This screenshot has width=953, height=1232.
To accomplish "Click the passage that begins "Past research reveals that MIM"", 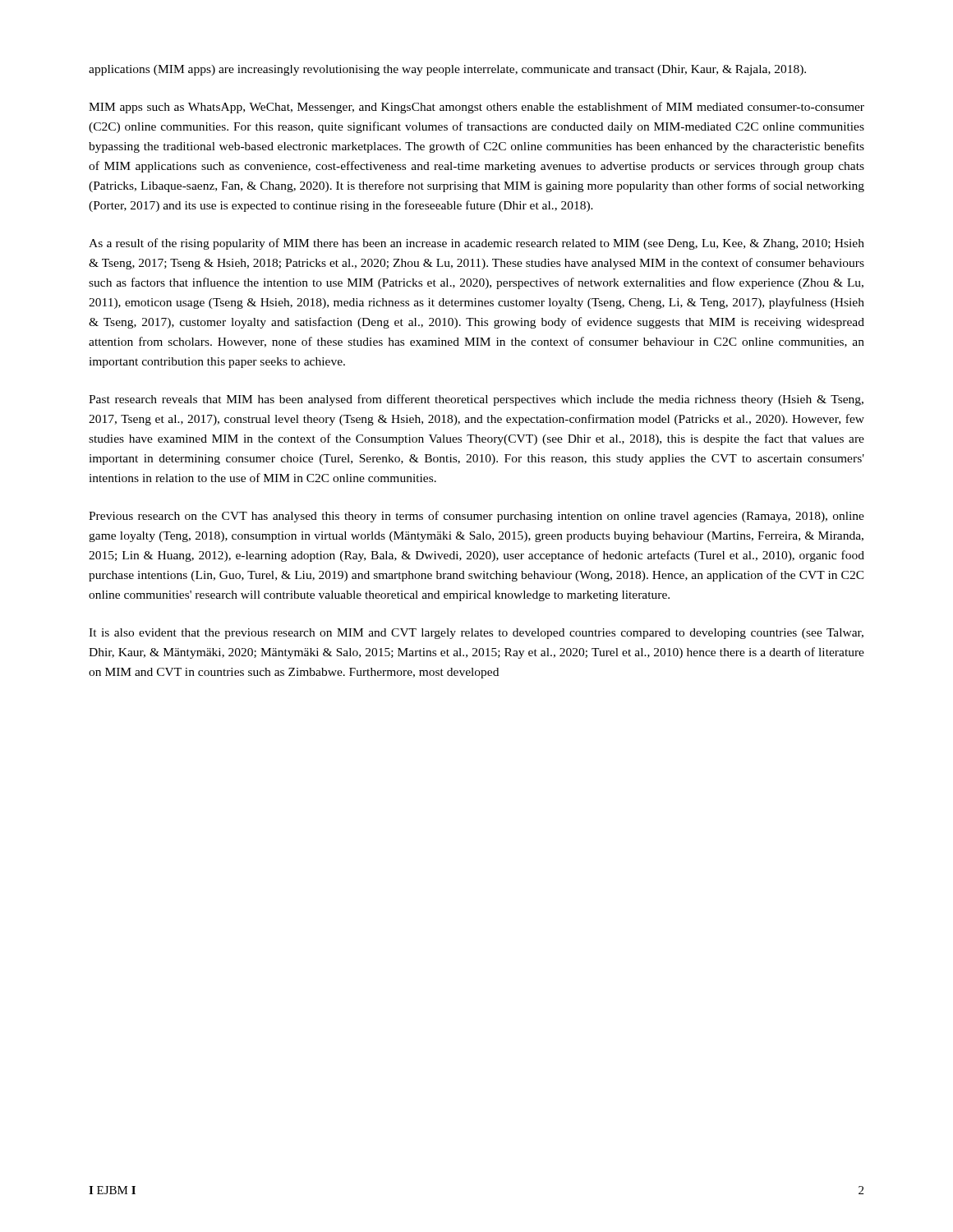I will pyautogui.click(x=476, y=438).
